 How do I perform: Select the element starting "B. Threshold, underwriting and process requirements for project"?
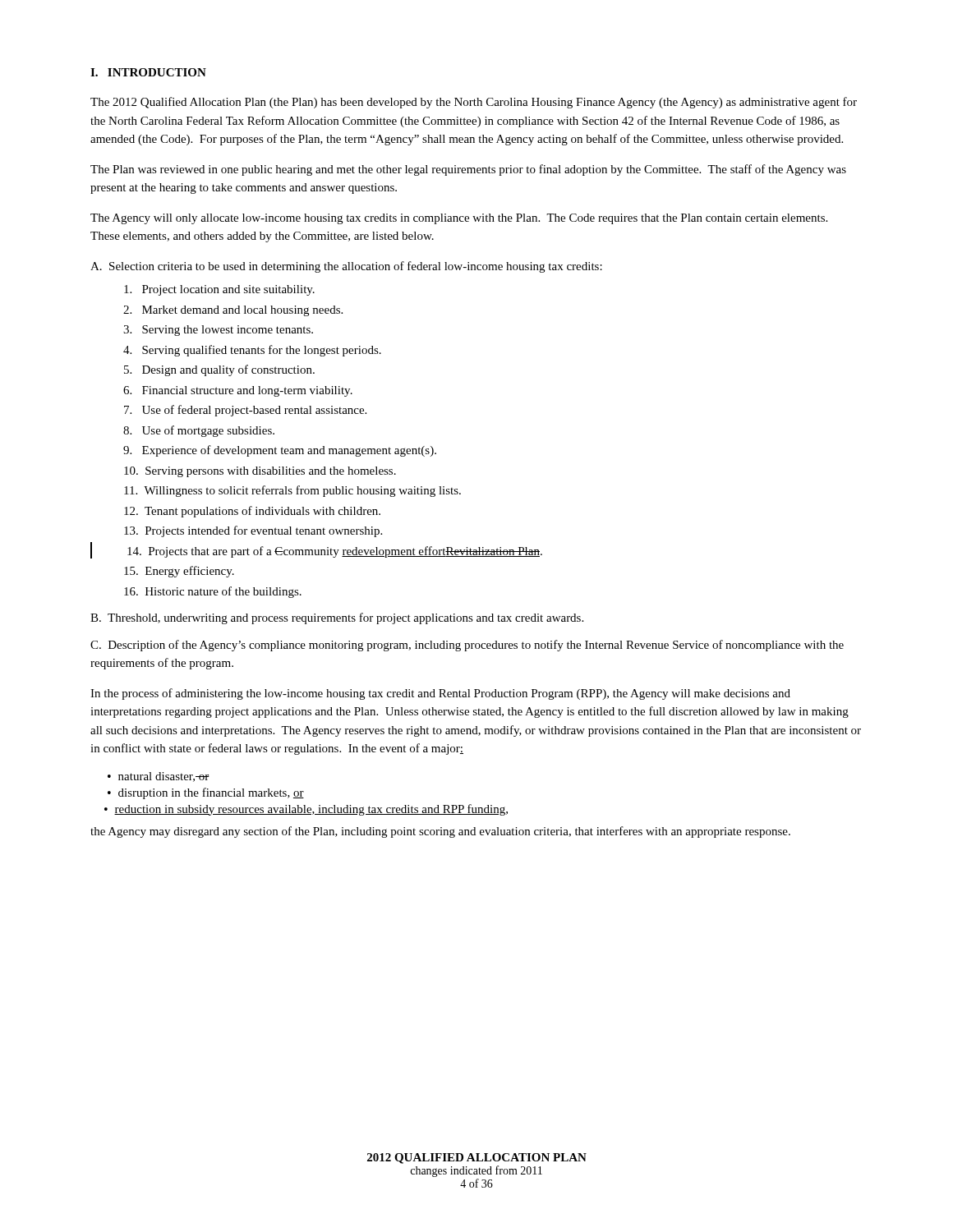click(x=337, y=618)
